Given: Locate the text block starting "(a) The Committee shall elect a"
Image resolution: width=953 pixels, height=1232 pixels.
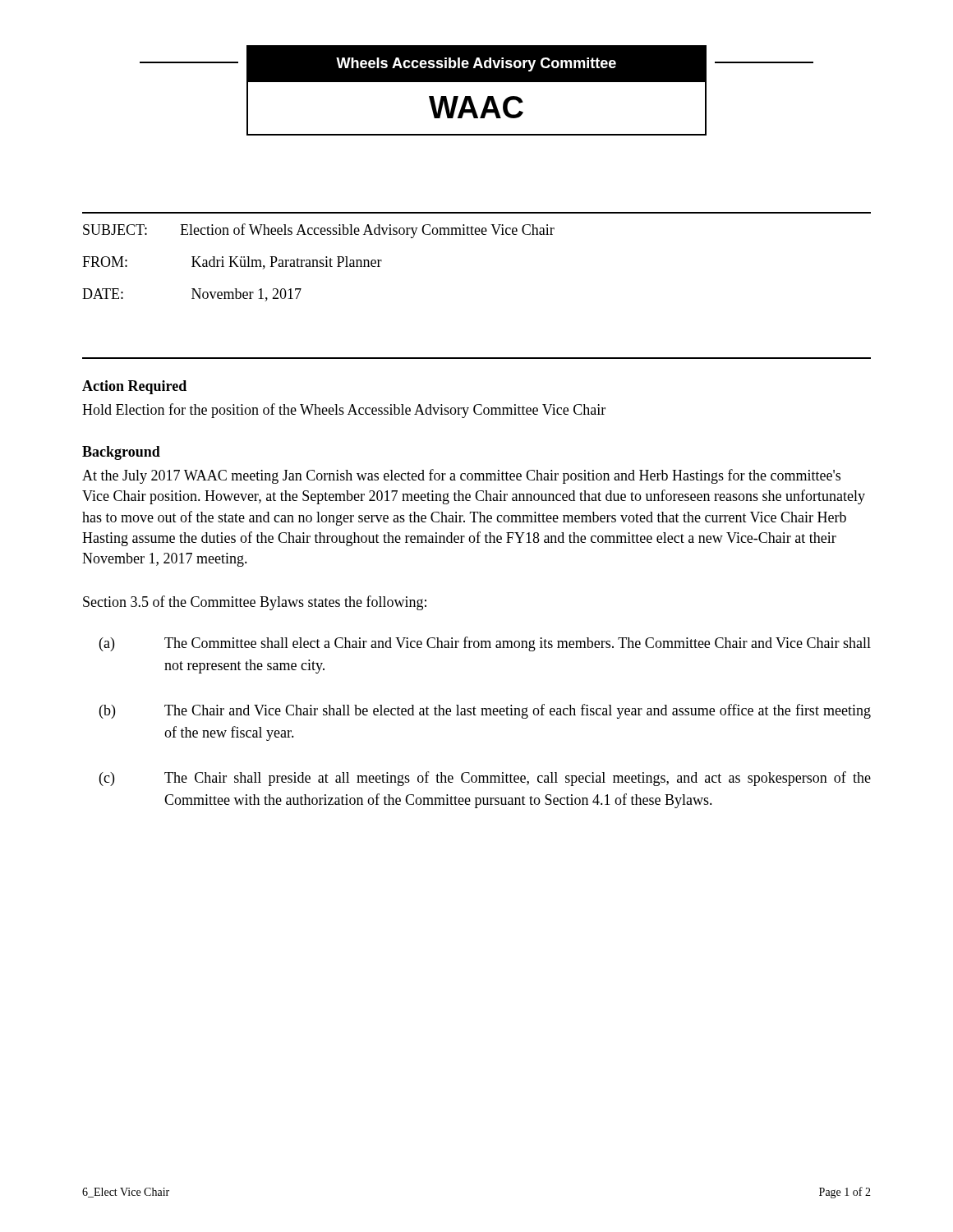Looking at the screenshot, I should [x=476, y=655].
